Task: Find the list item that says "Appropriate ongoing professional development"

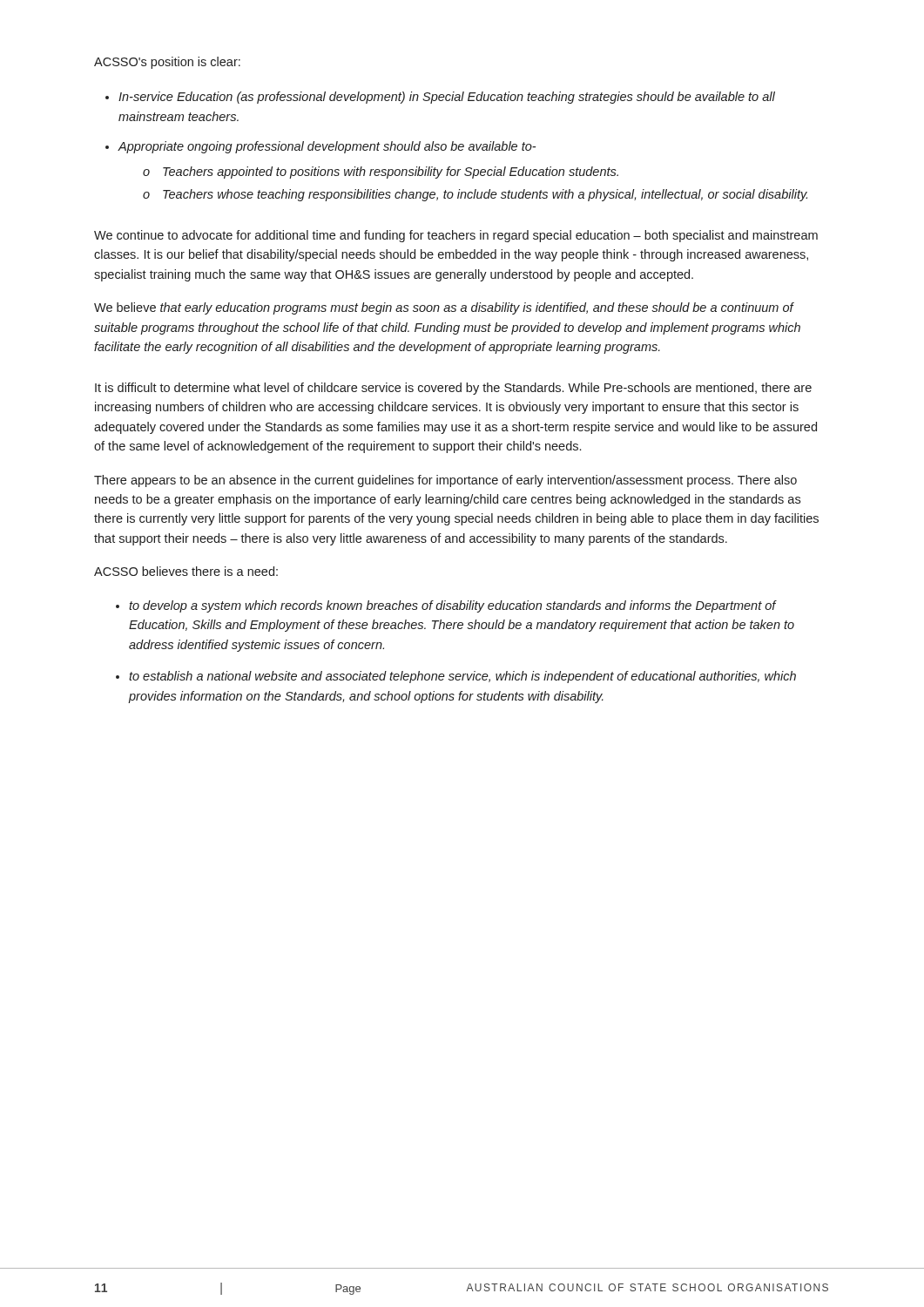Action: (x=462, y=171)
